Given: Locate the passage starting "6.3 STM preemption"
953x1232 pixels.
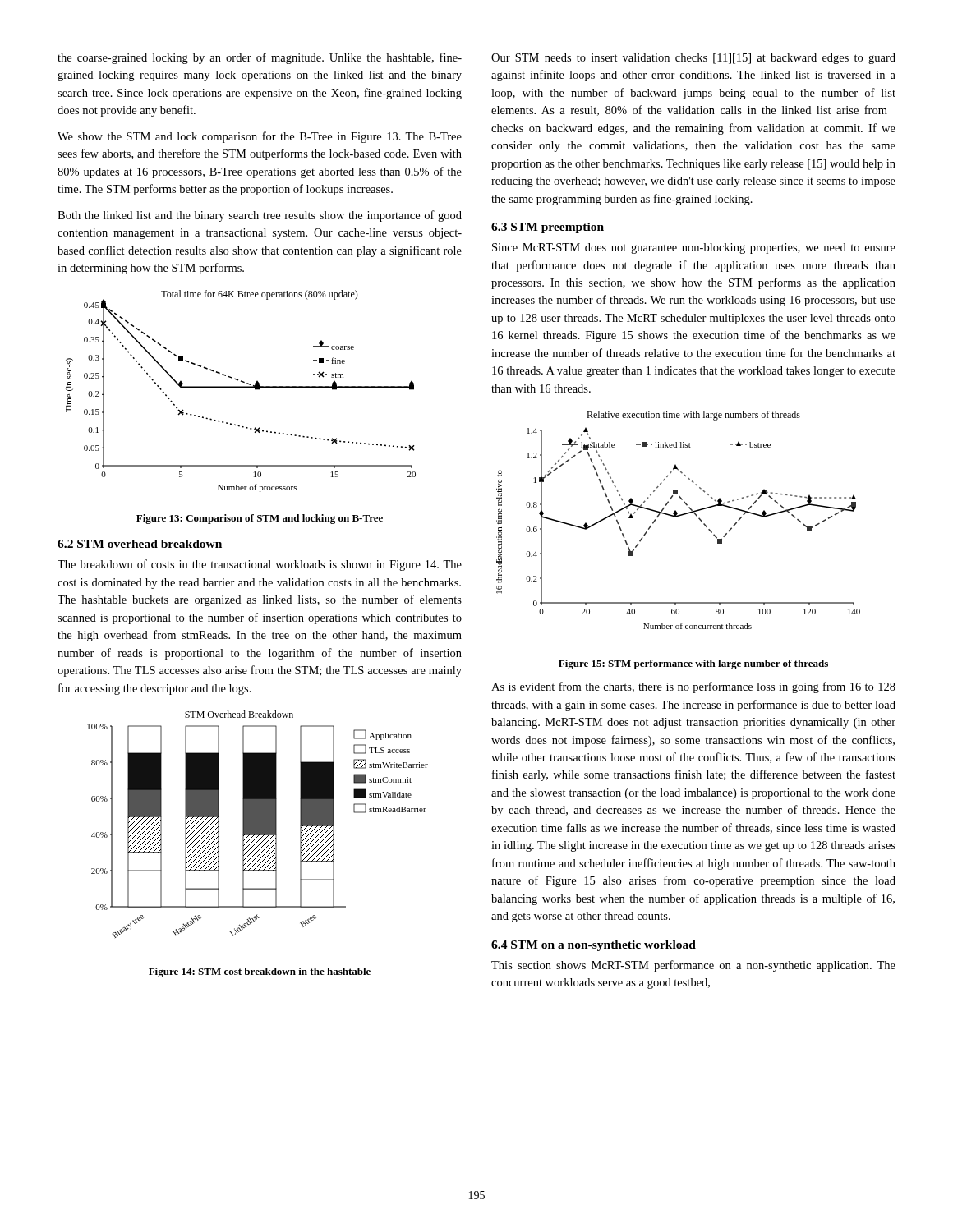Looking at the screenshot, I should [x=548, y=226].
